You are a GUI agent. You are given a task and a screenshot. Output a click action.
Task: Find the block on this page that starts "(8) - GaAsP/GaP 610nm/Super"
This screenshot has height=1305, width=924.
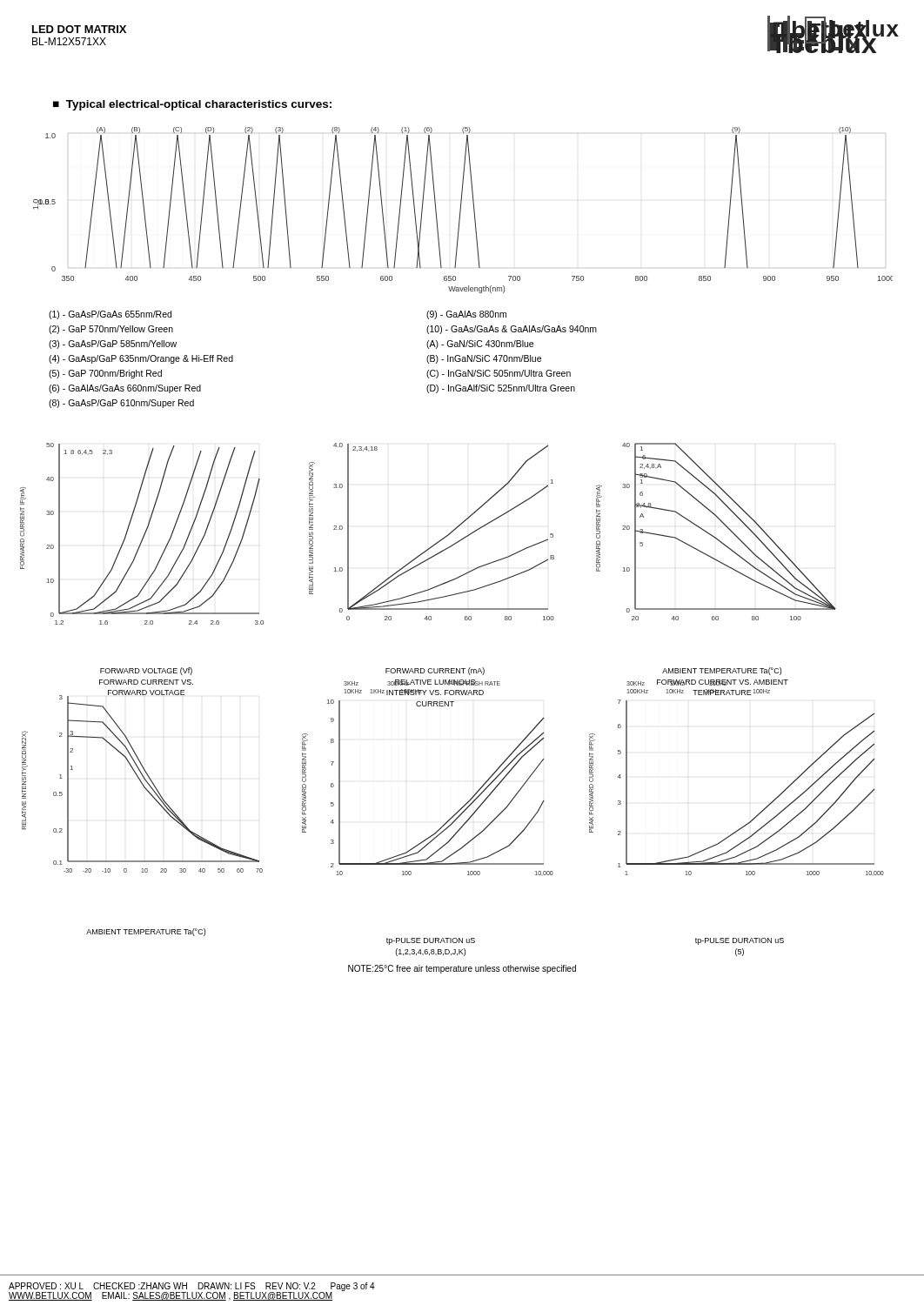coord(122,403)
